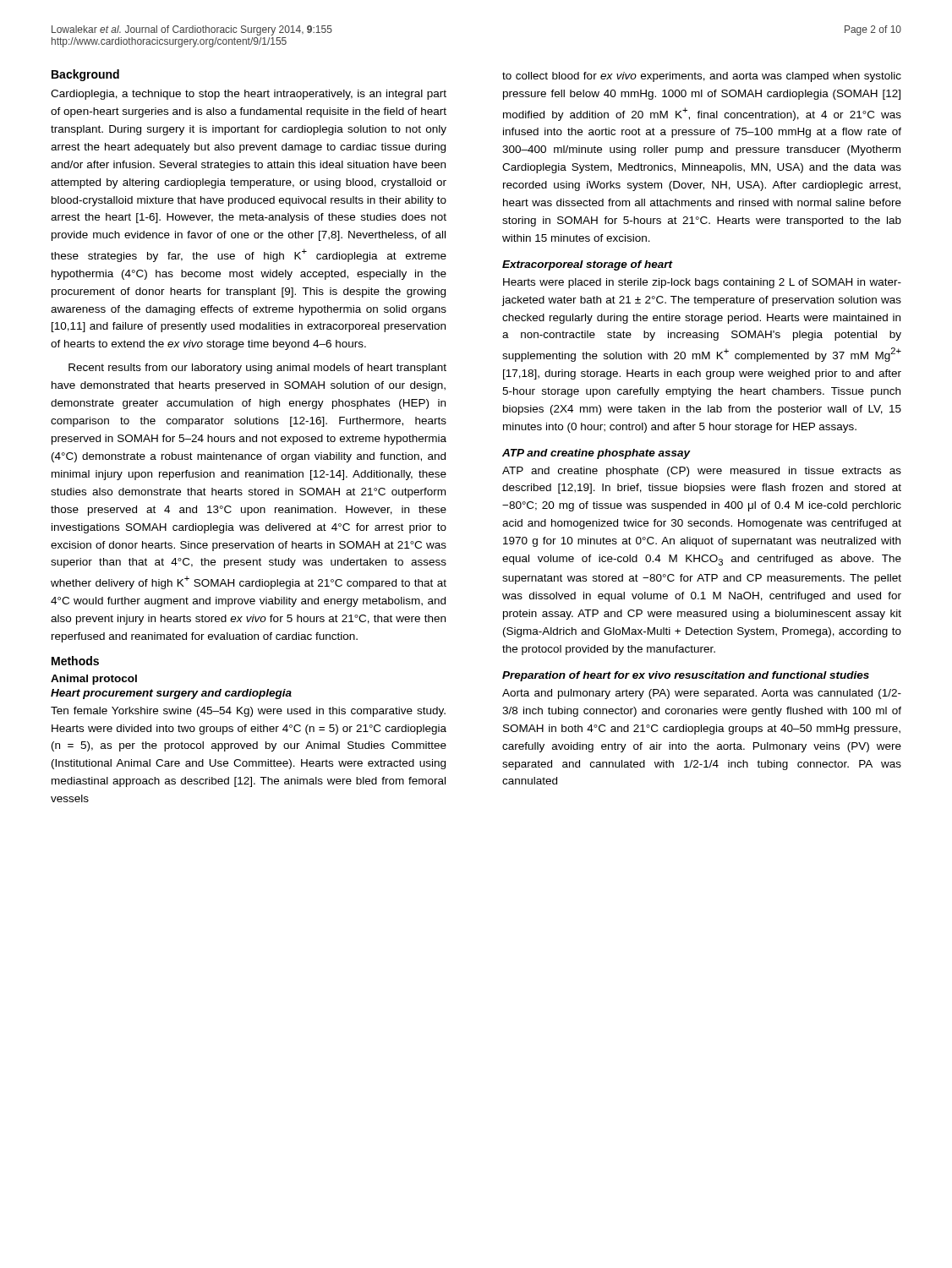Screen dimensions: 1268x952
Task: Click on the text block containing "to collect blood for ex"
Action: point(702,157)
